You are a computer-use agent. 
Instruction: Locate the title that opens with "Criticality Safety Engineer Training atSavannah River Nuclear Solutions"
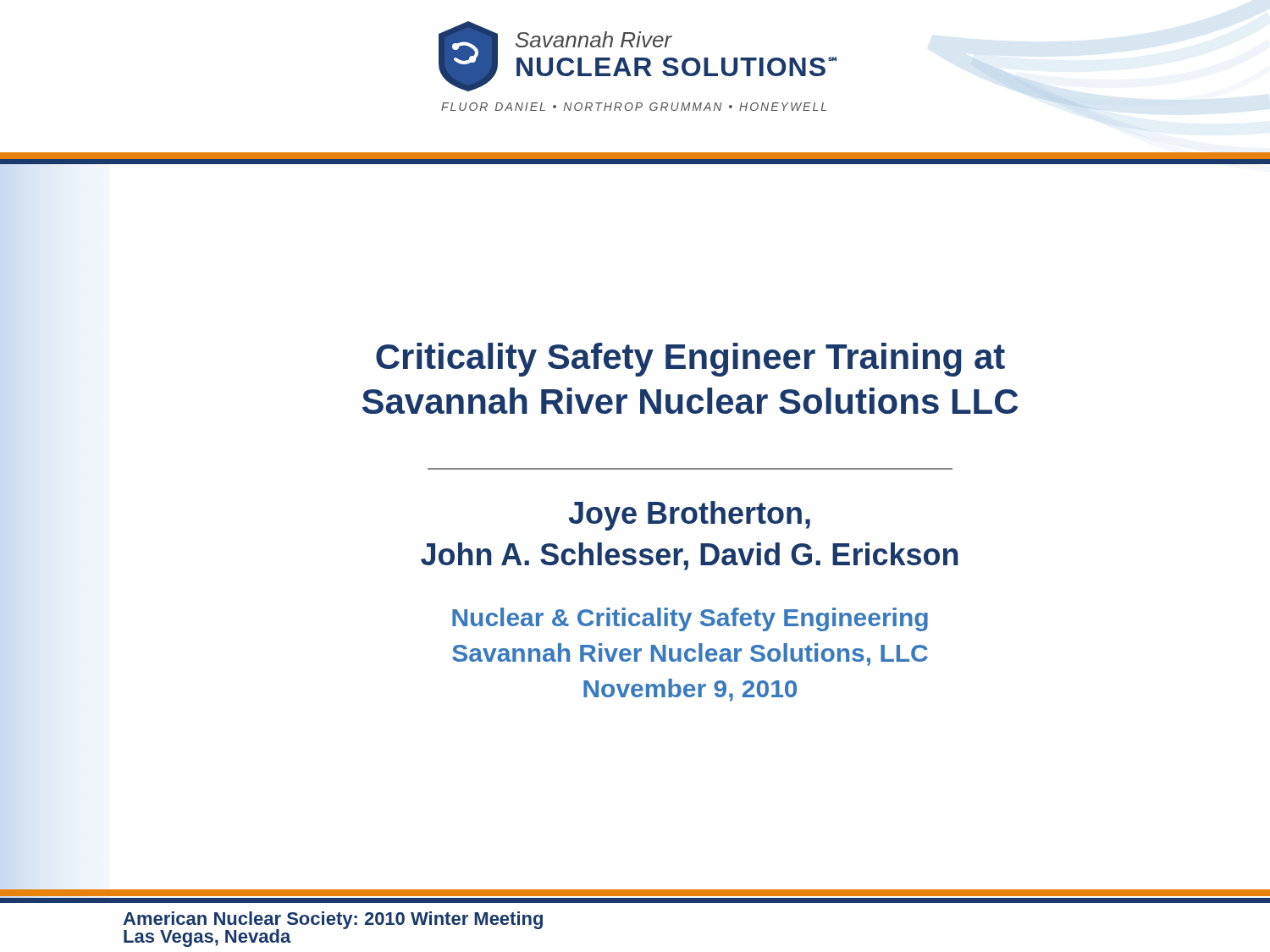690,380
